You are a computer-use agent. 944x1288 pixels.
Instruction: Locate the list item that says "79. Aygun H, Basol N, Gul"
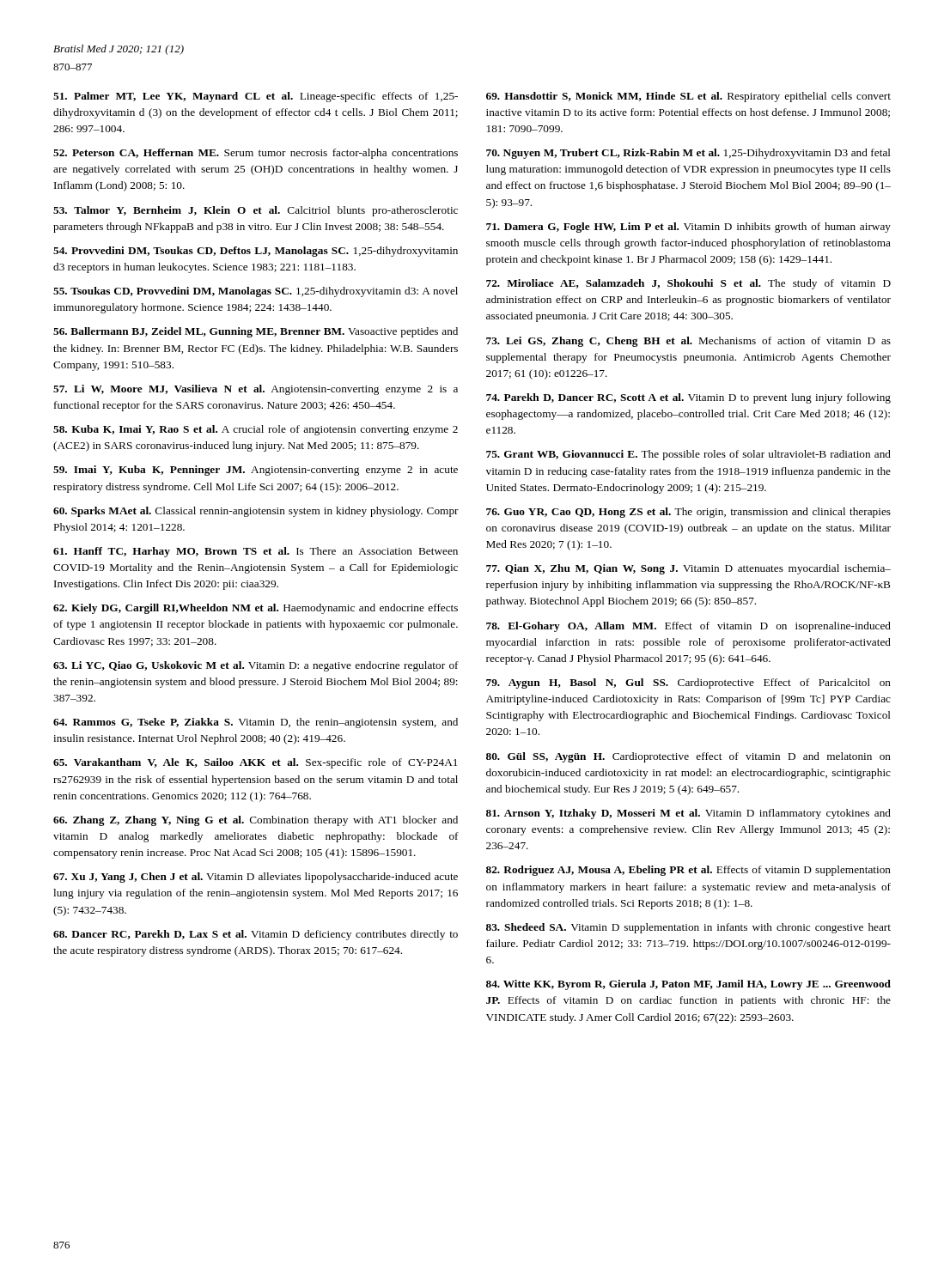click(688, 707)
